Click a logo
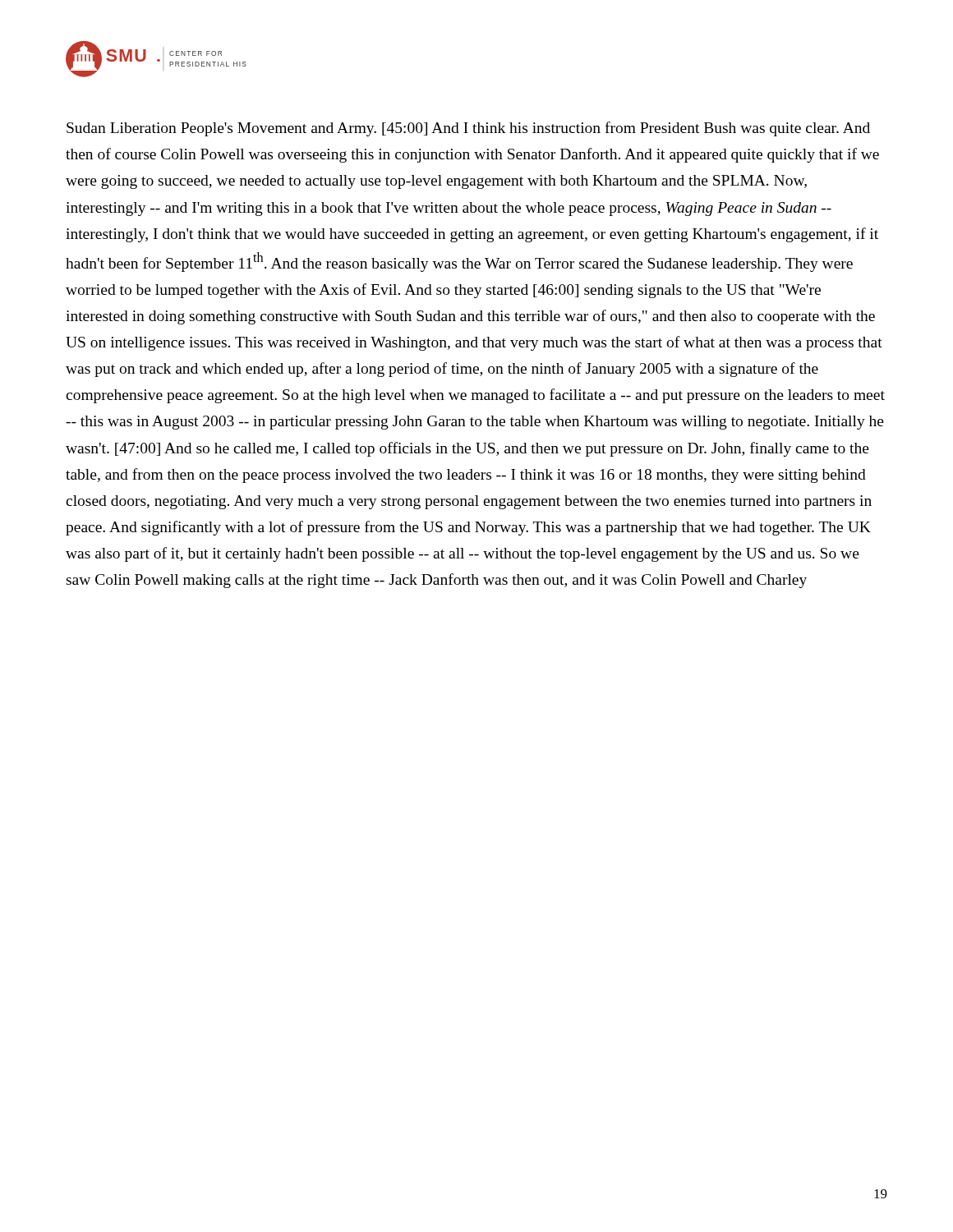953x1232 pixels. pos(156,59)
